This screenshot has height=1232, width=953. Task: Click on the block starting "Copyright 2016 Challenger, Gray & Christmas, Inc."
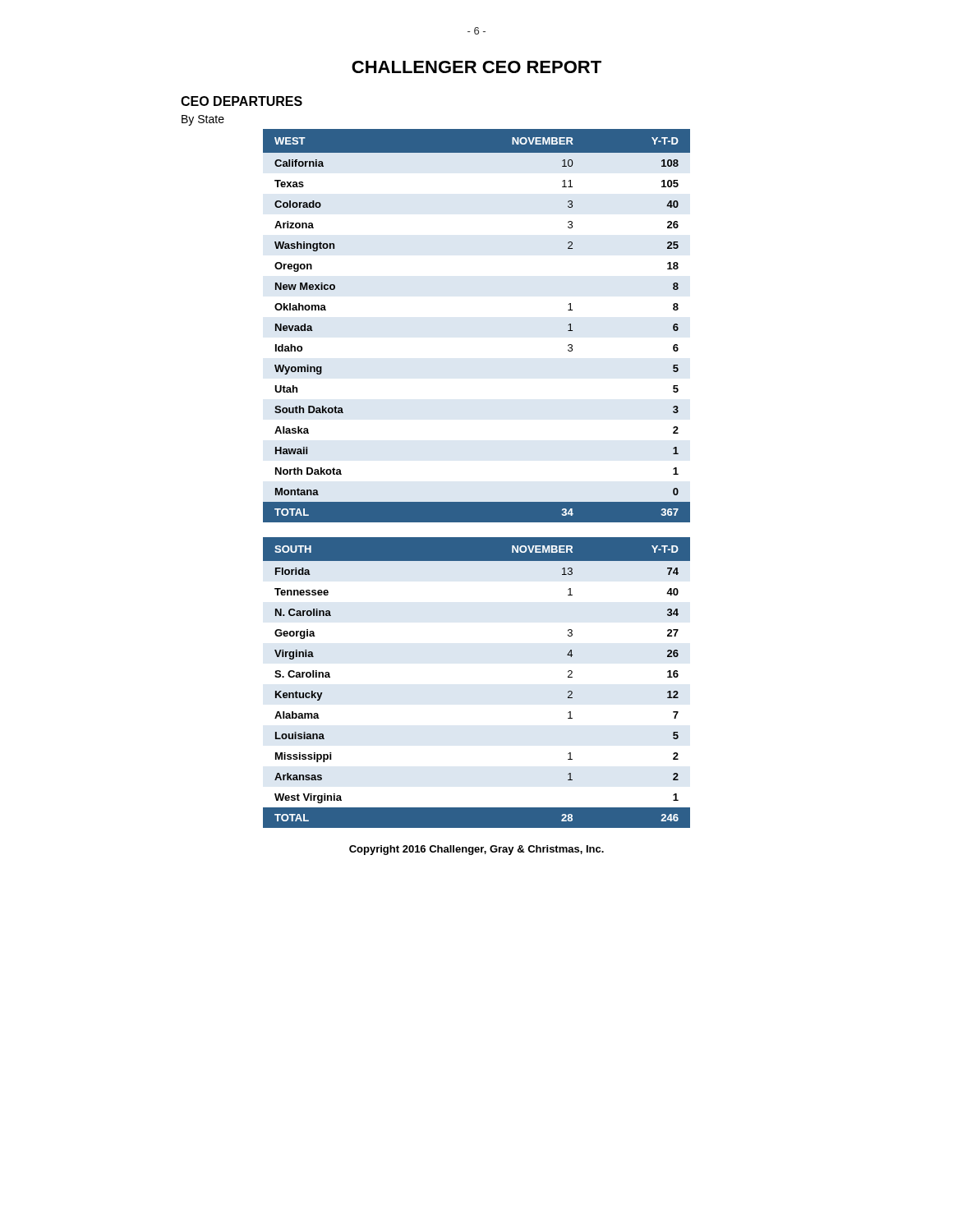click(x=476, y=849)
